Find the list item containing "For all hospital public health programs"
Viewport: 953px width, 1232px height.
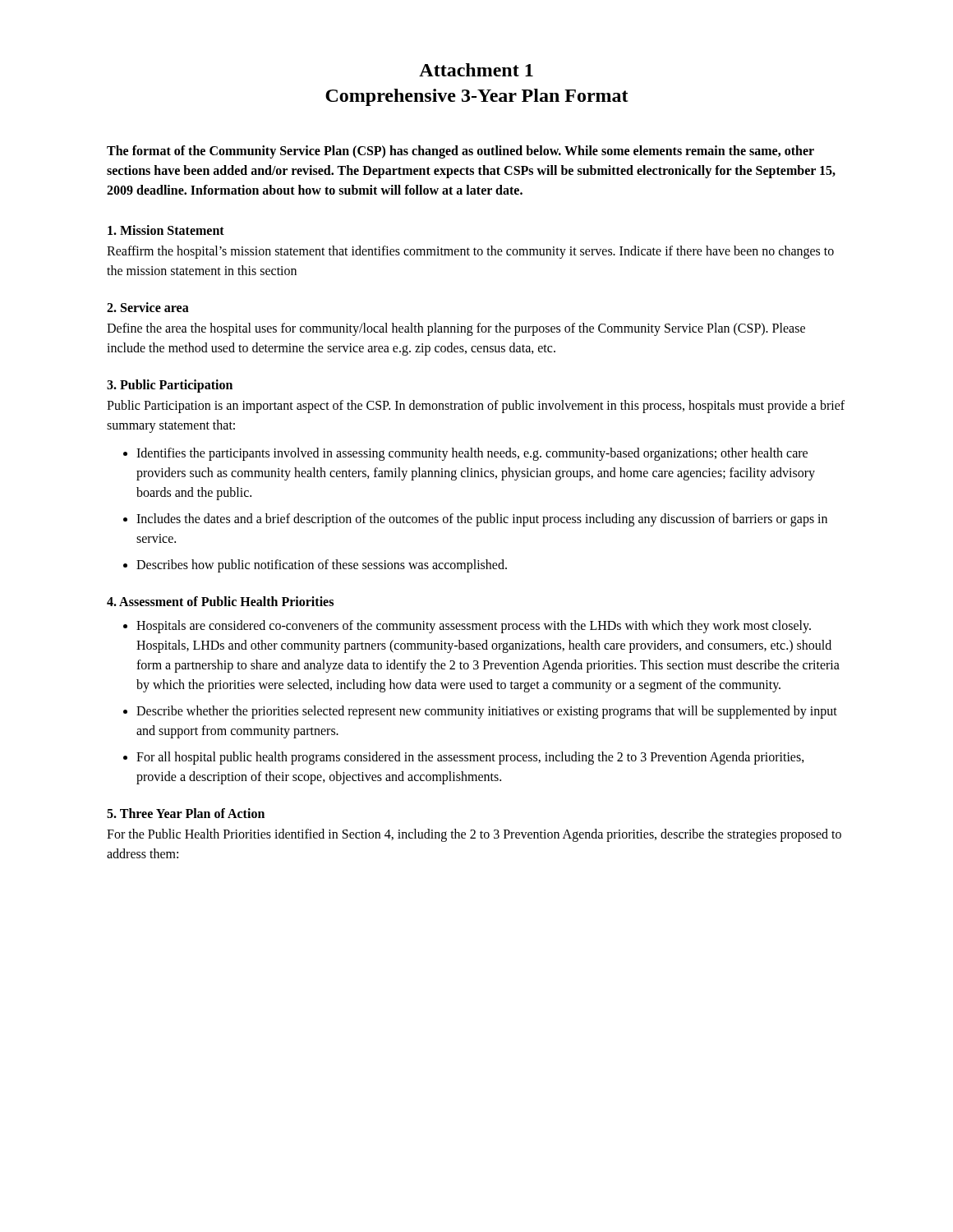[x=470, y=767]
